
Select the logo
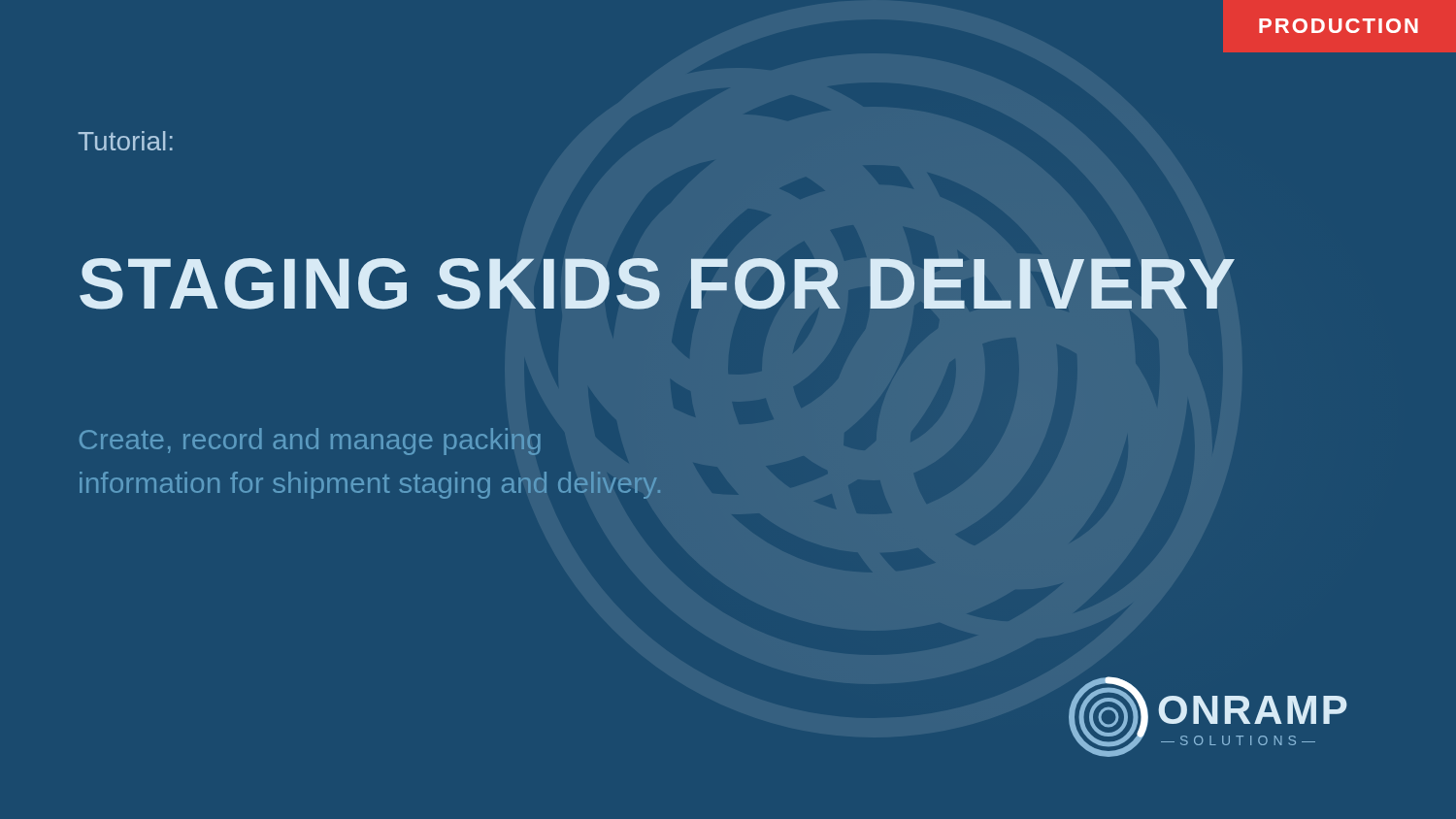tap(1223, 717)
